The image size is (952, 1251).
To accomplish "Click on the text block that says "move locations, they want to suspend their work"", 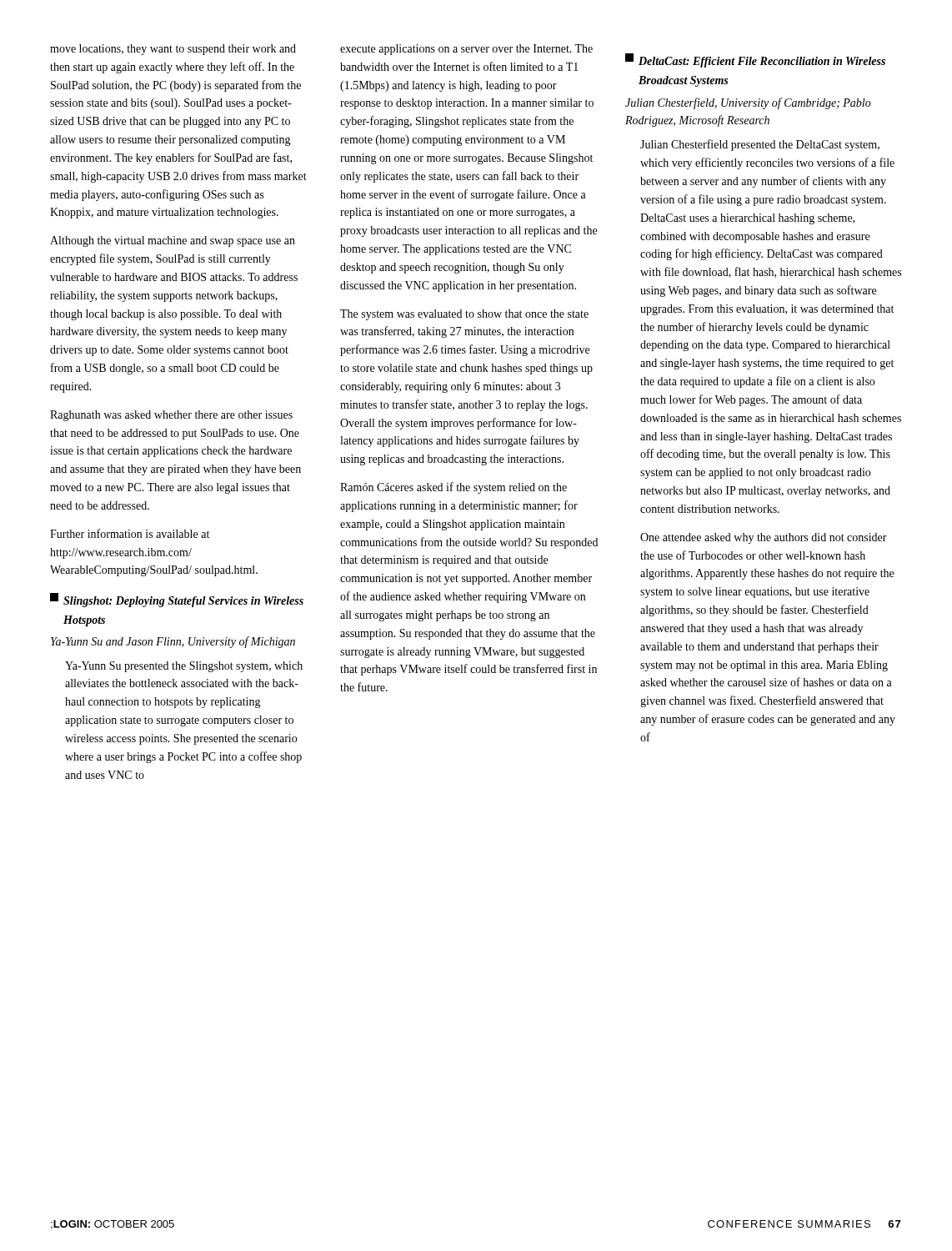I will coord(178,131).
